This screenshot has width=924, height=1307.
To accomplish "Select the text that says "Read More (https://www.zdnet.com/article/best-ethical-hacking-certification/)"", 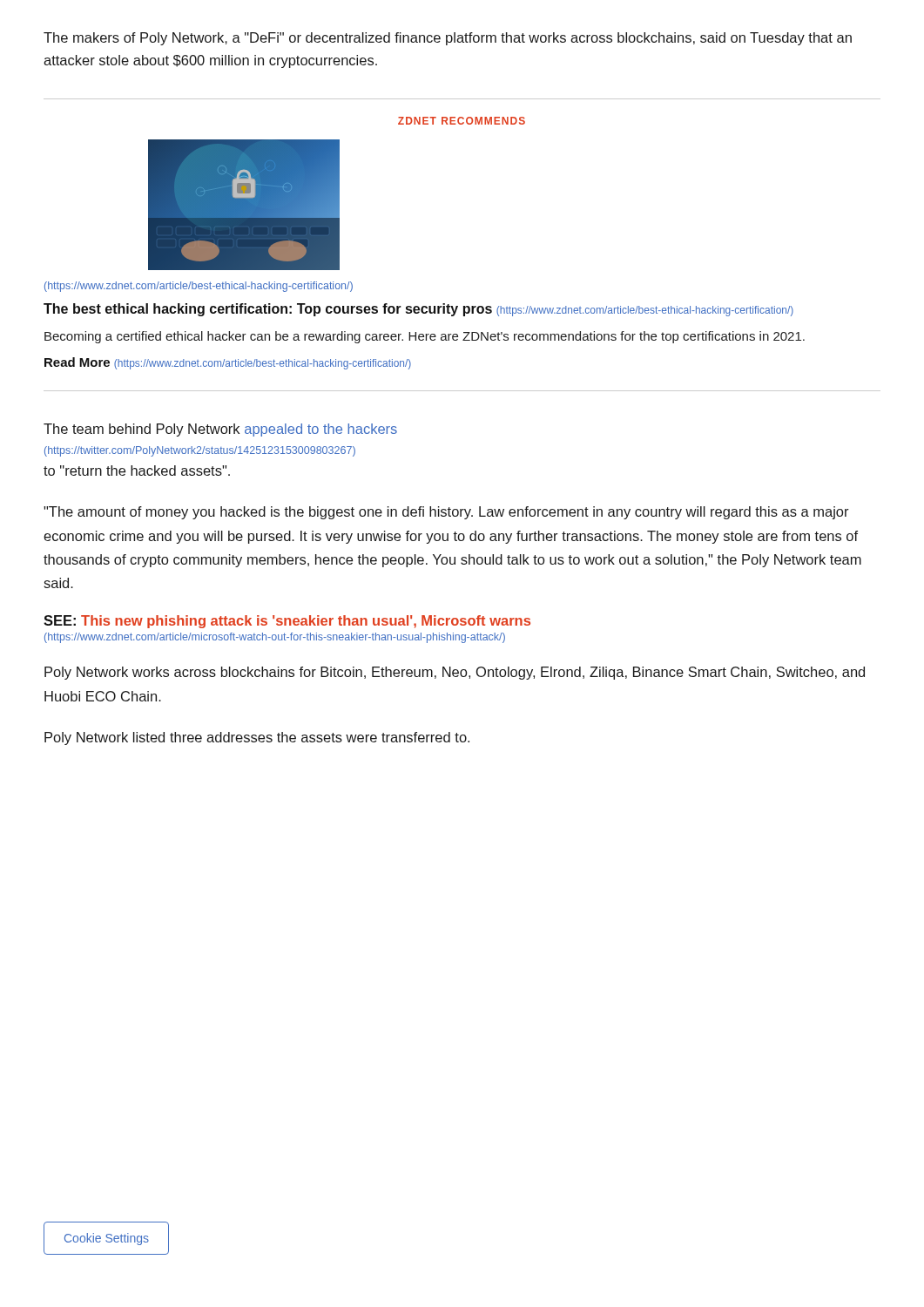I will click(x=227, y=362).
